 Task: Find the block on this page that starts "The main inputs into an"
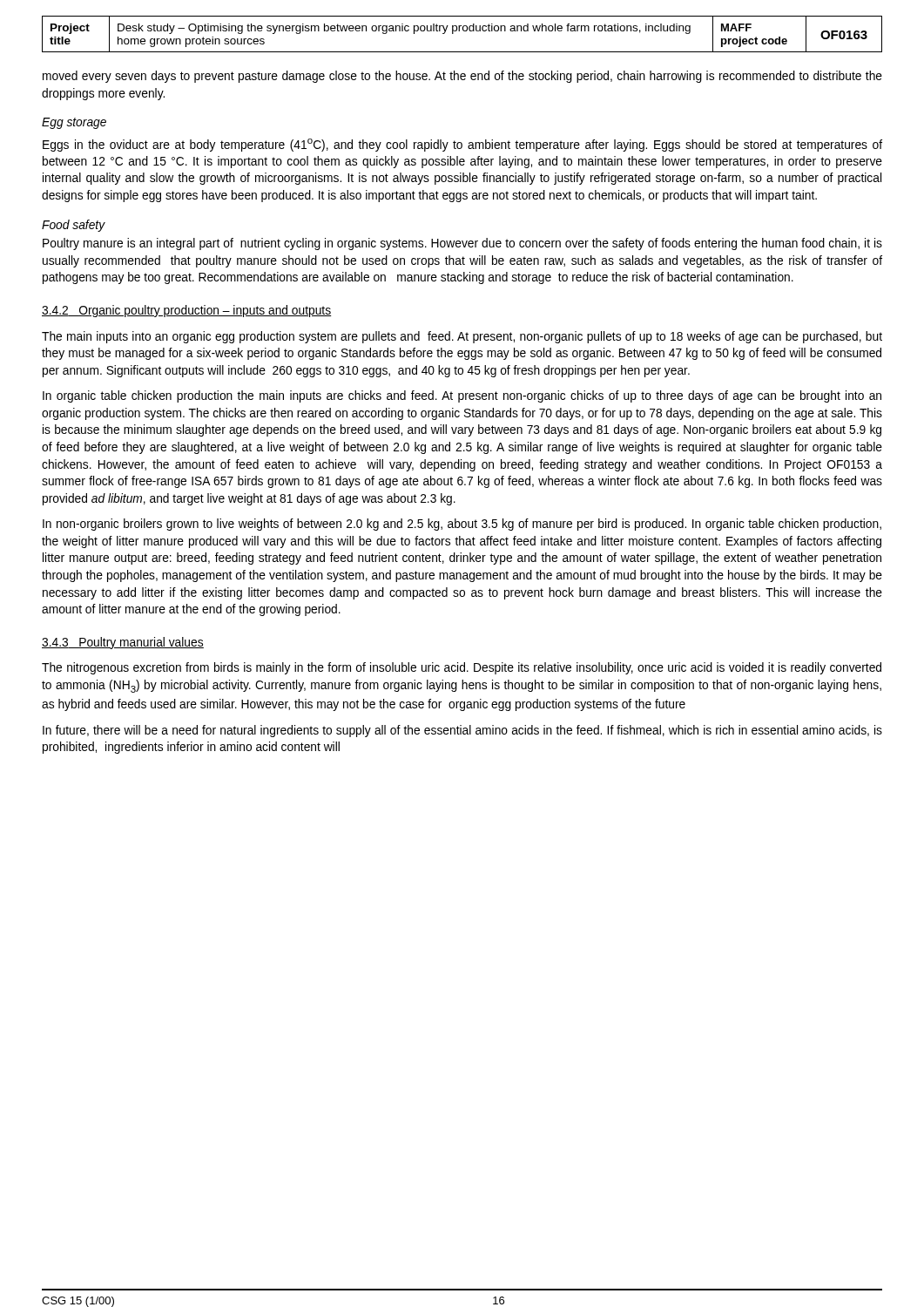462,354
